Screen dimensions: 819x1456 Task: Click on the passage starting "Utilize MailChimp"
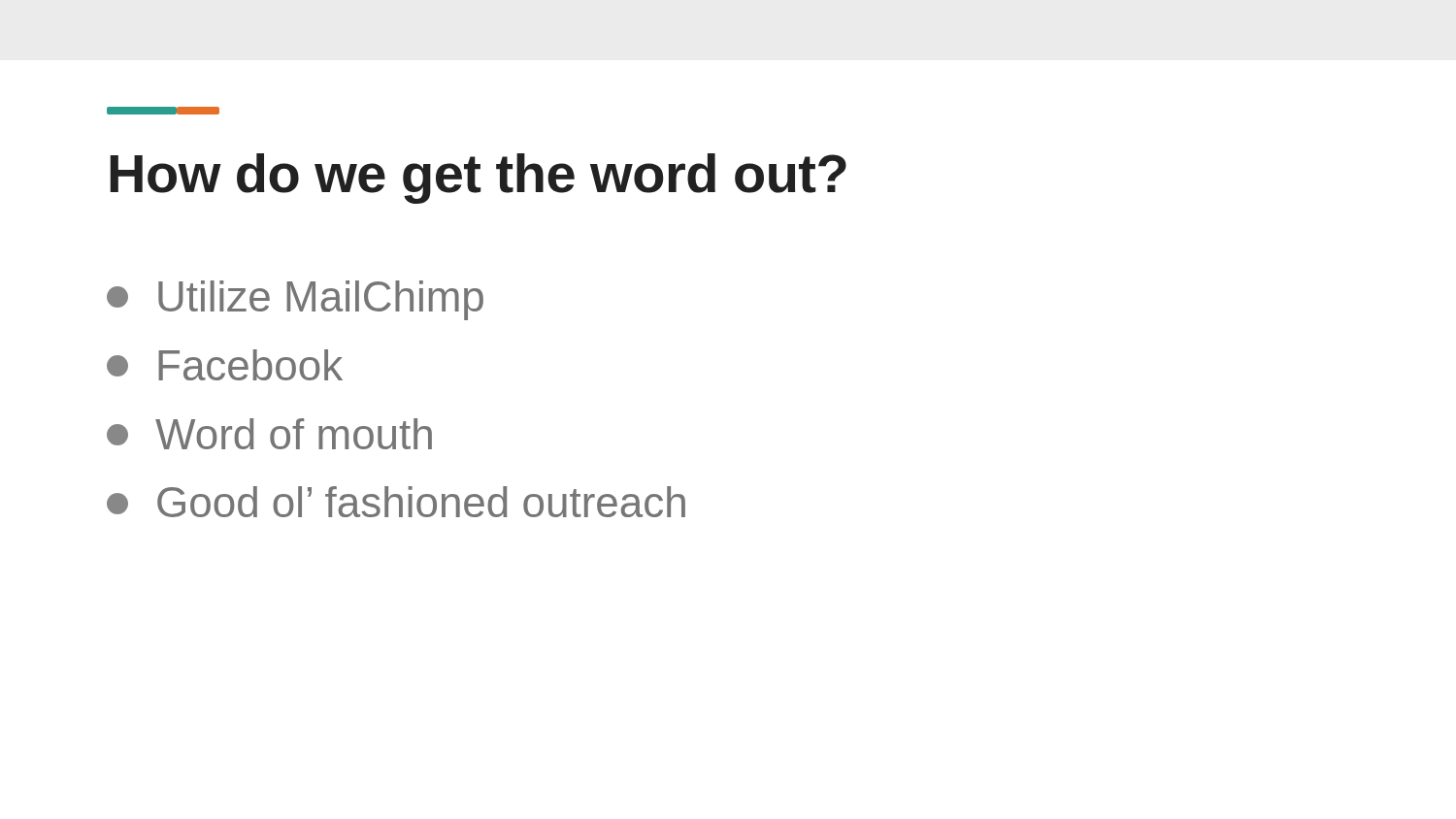pyautogui.click(x=296, y=297)
